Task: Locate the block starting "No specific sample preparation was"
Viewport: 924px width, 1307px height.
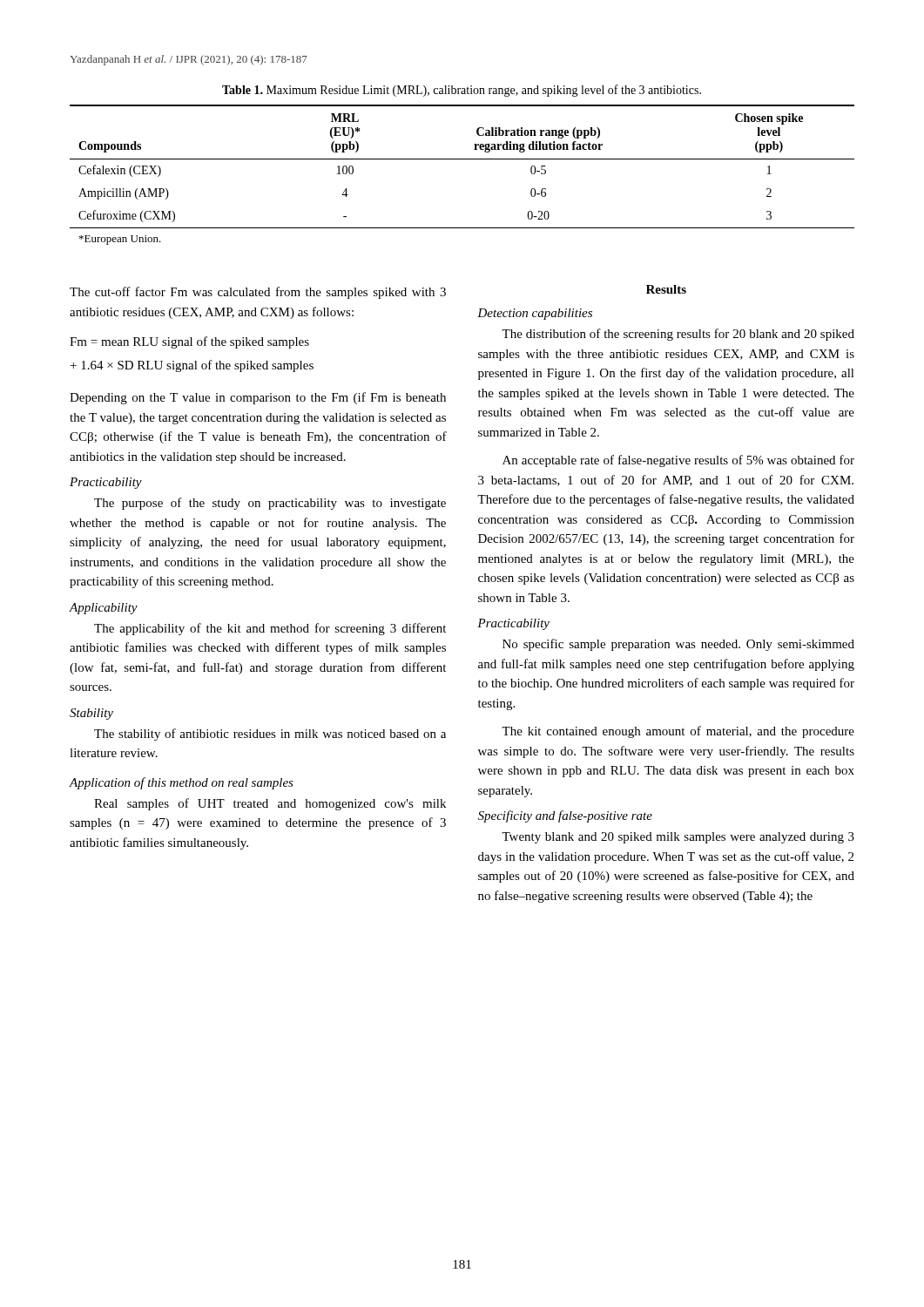Action: (x=678, y=645)
